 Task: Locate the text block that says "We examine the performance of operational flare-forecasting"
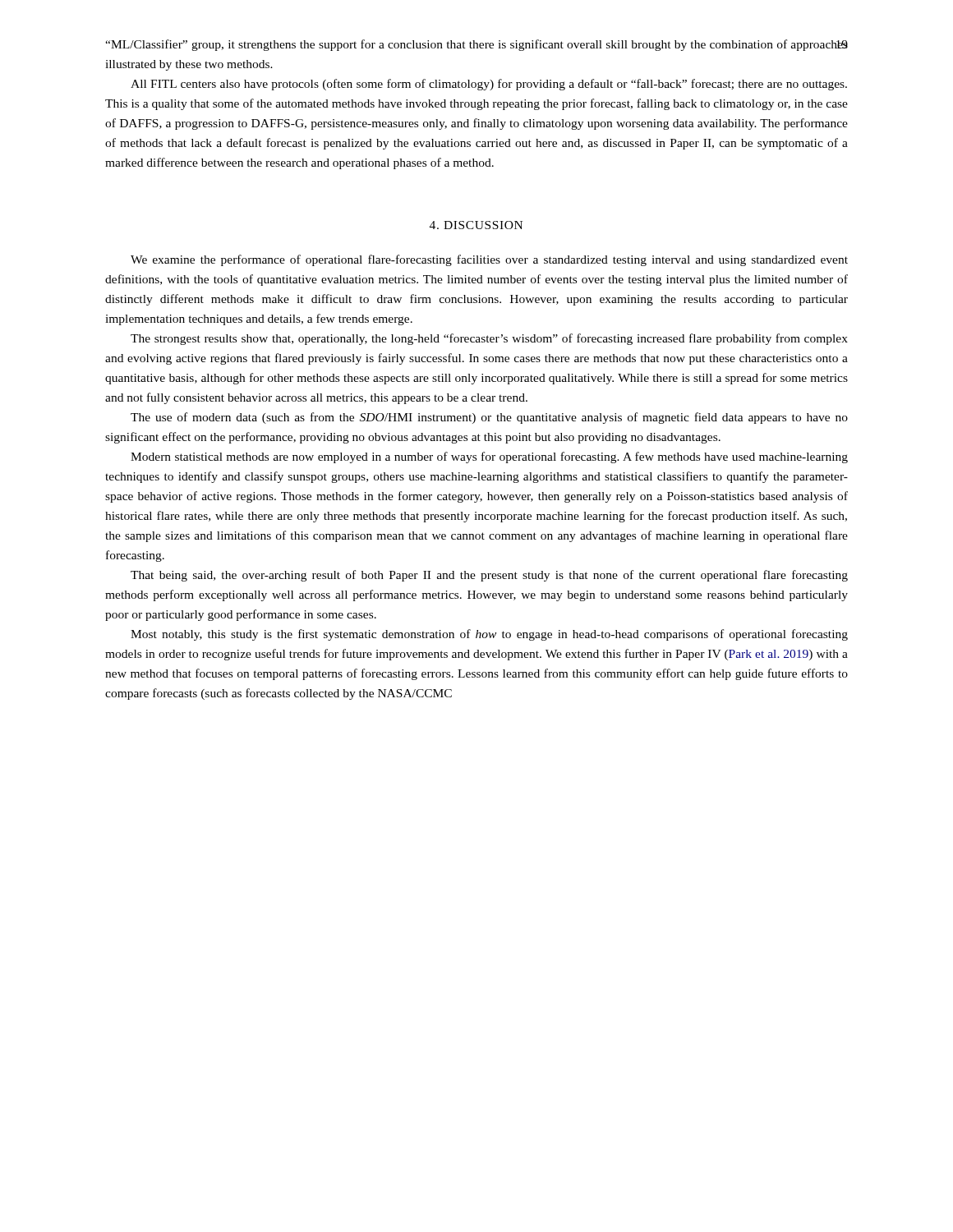click(x=476, y=477)
